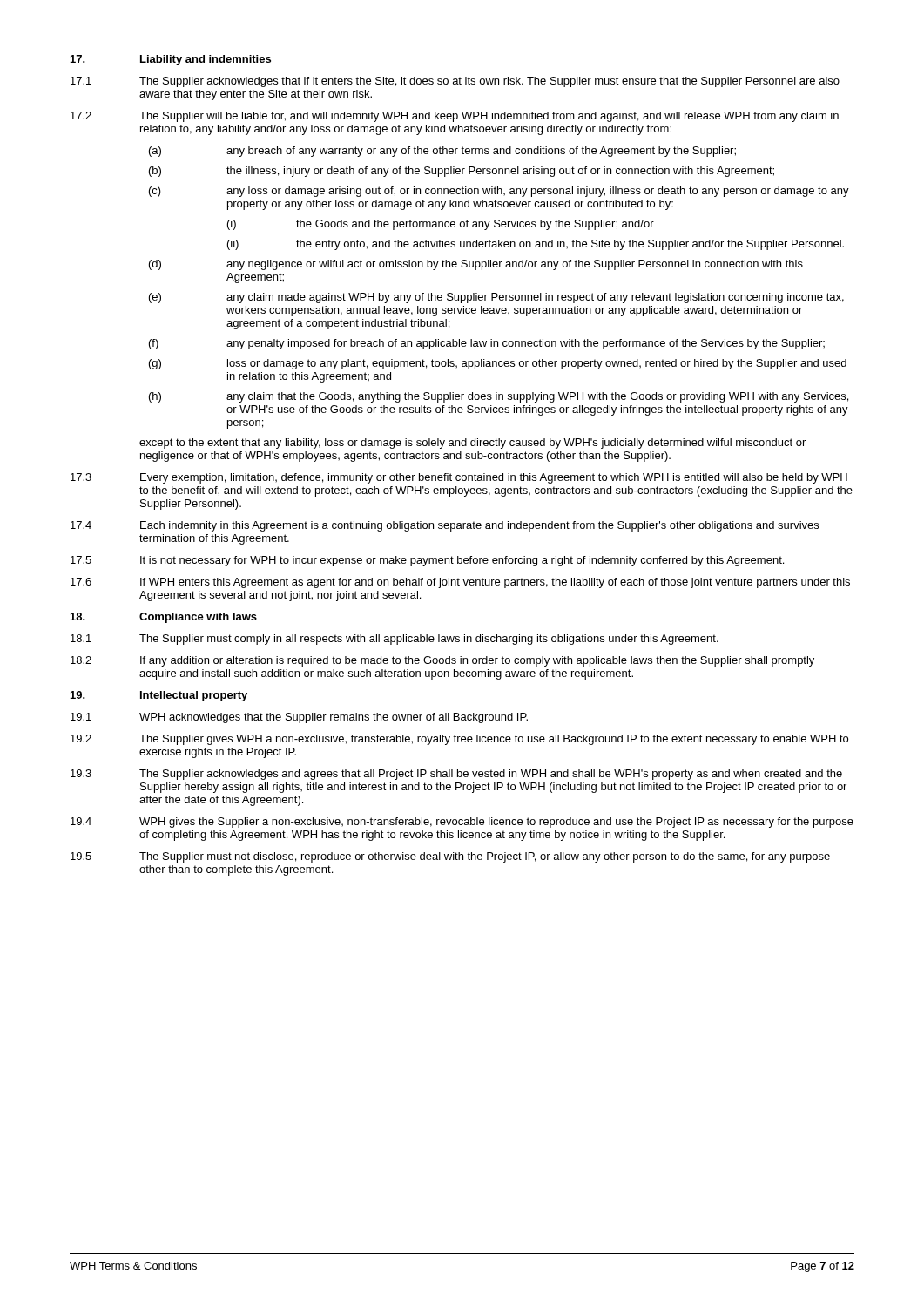Click on the passage starting "1 The Supplier must comply in"
924x1307 pixels.
click(x=462, y=638)
